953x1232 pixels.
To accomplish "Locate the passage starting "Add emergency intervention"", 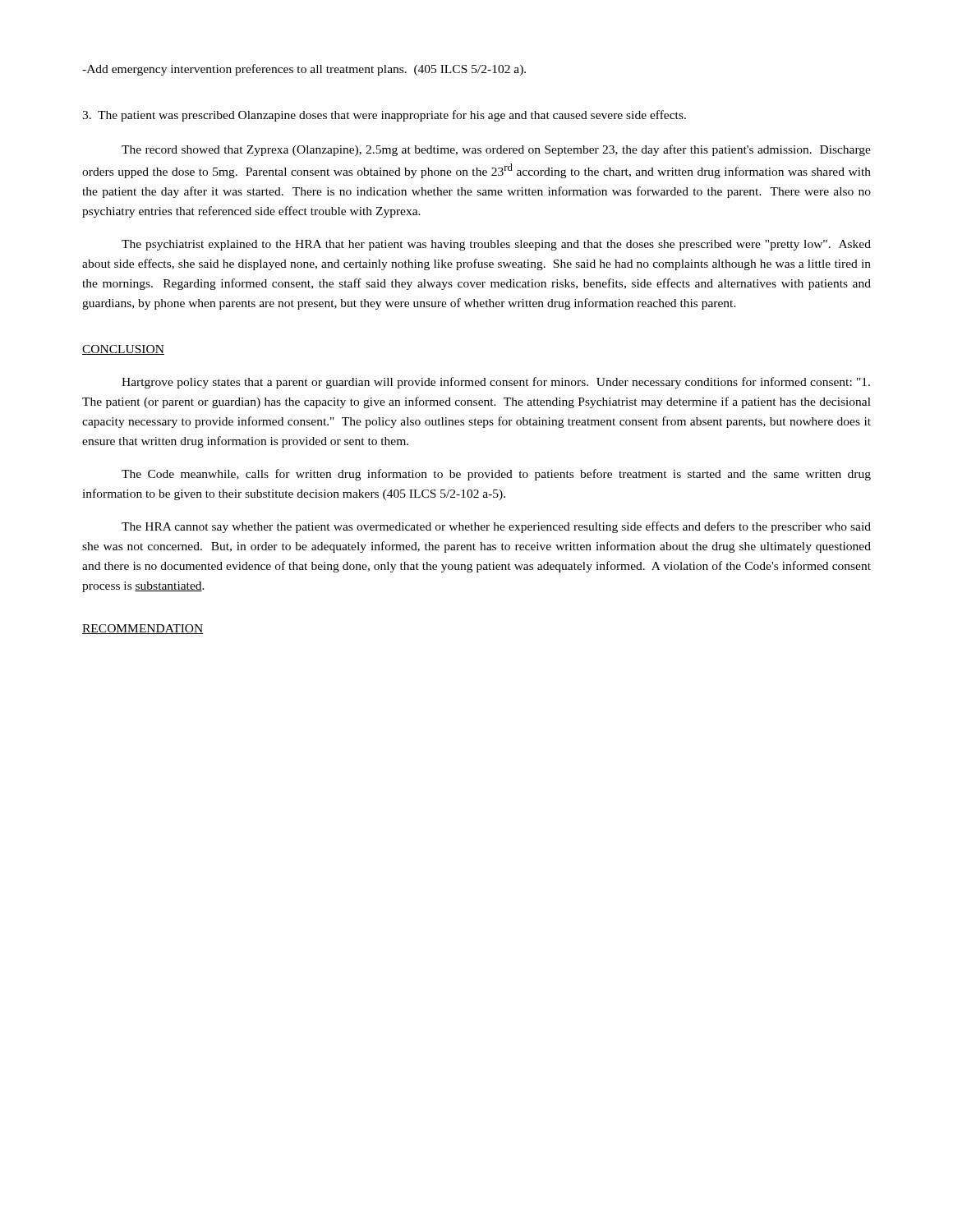I will click(304, 69).
